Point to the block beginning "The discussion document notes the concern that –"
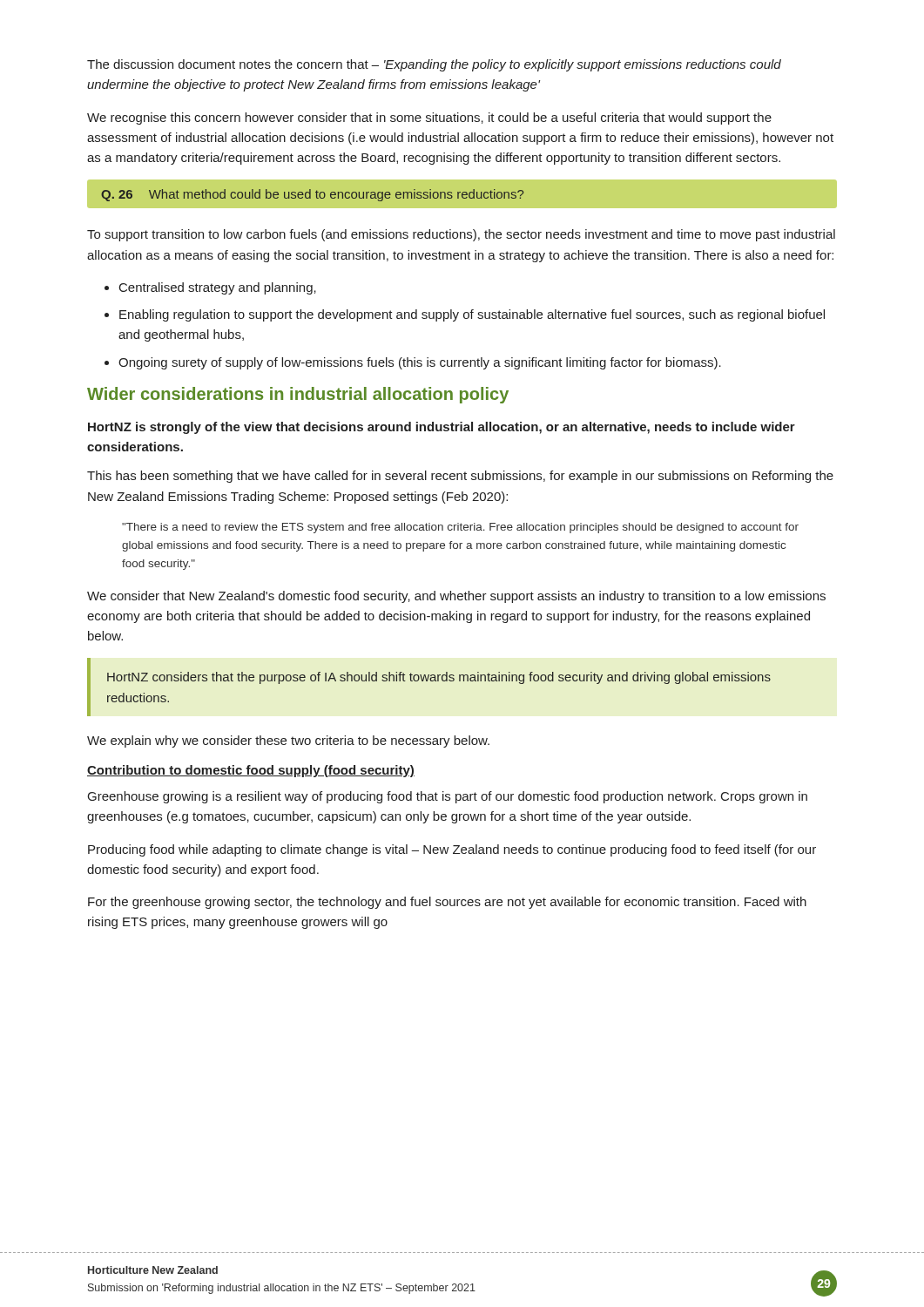The image size is (924, 1307). [x=434, y=74]
